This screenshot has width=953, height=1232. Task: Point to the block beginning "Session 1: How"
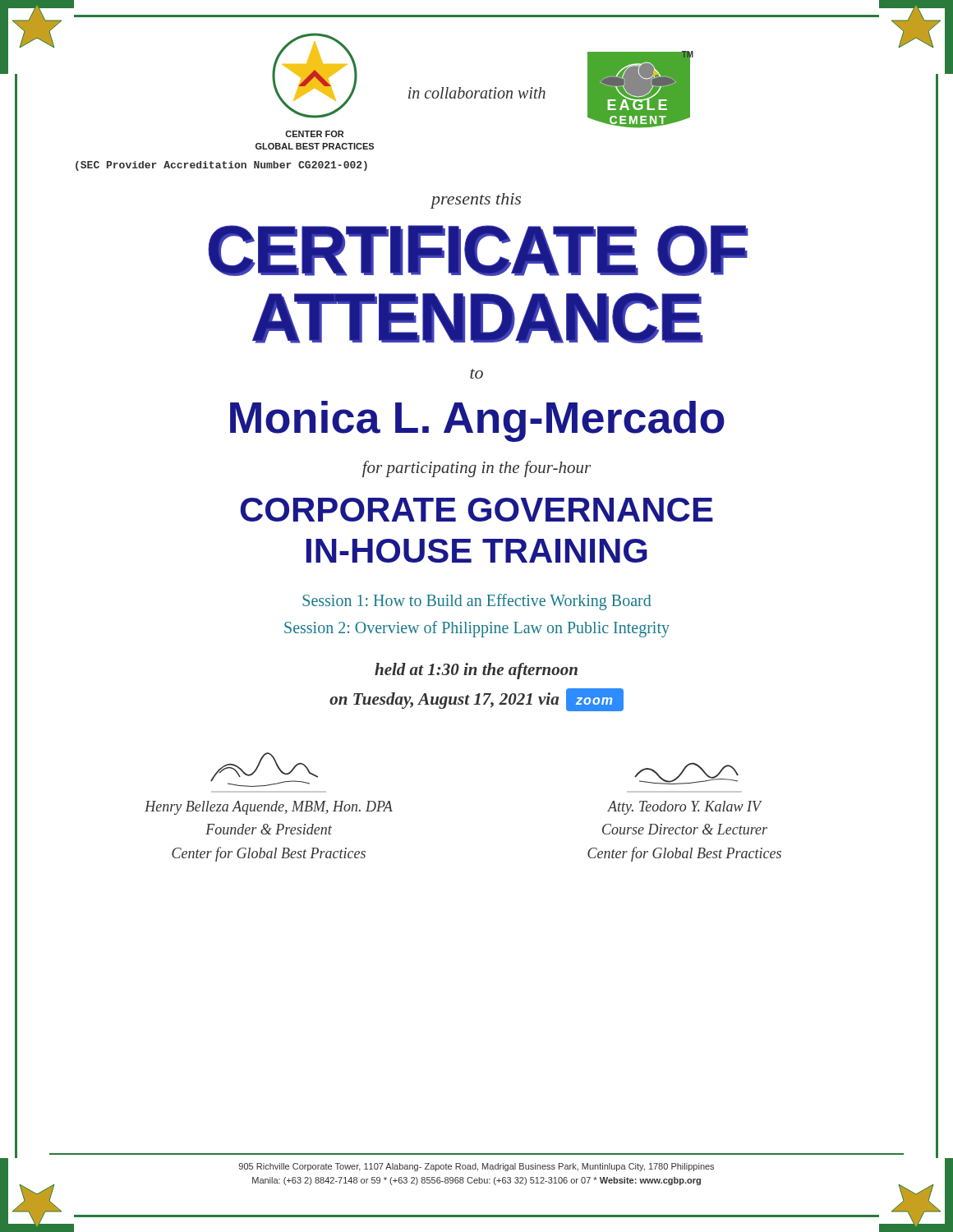pos(476,614)
